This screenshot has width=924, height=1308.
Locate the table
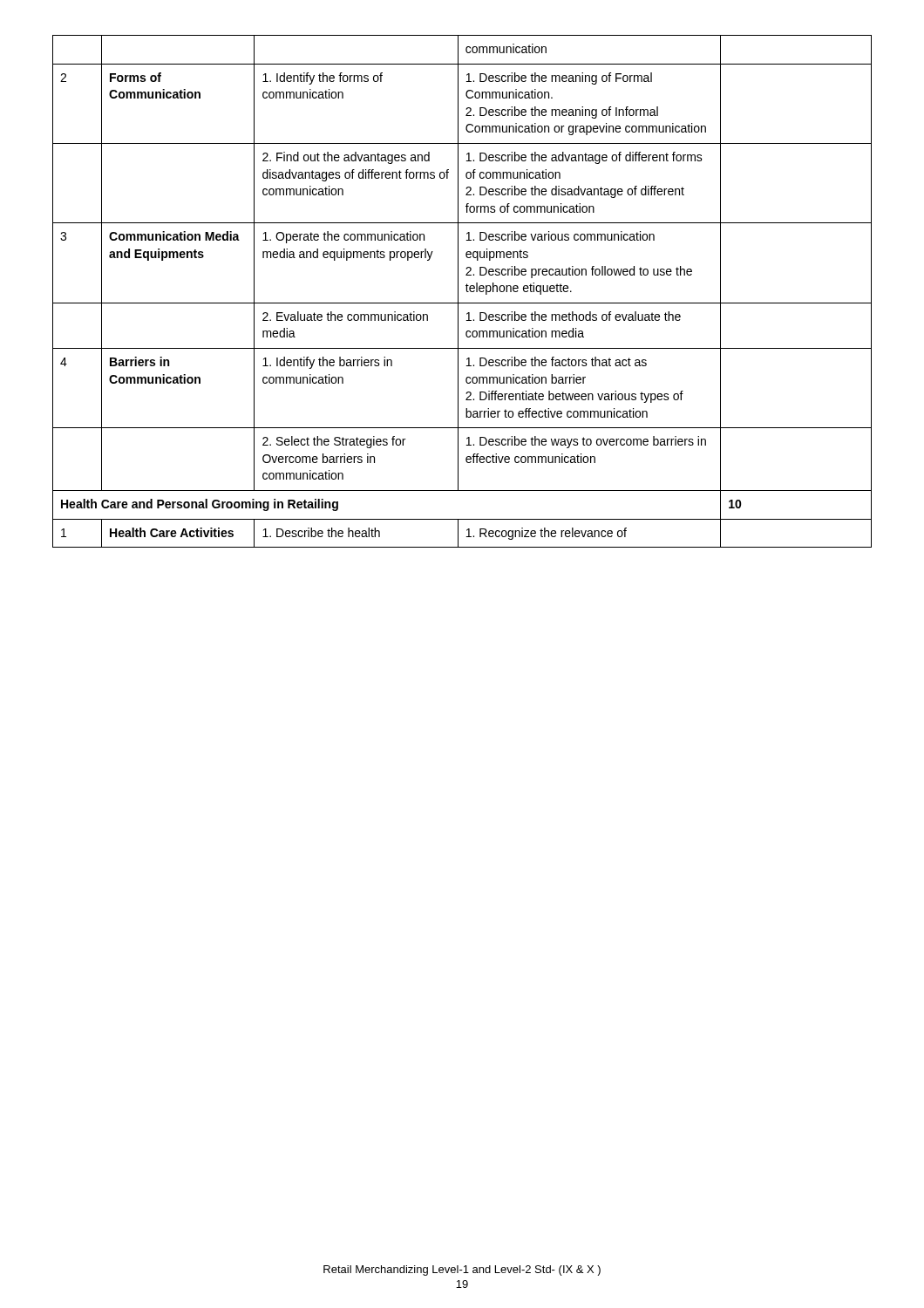point(462,291)
